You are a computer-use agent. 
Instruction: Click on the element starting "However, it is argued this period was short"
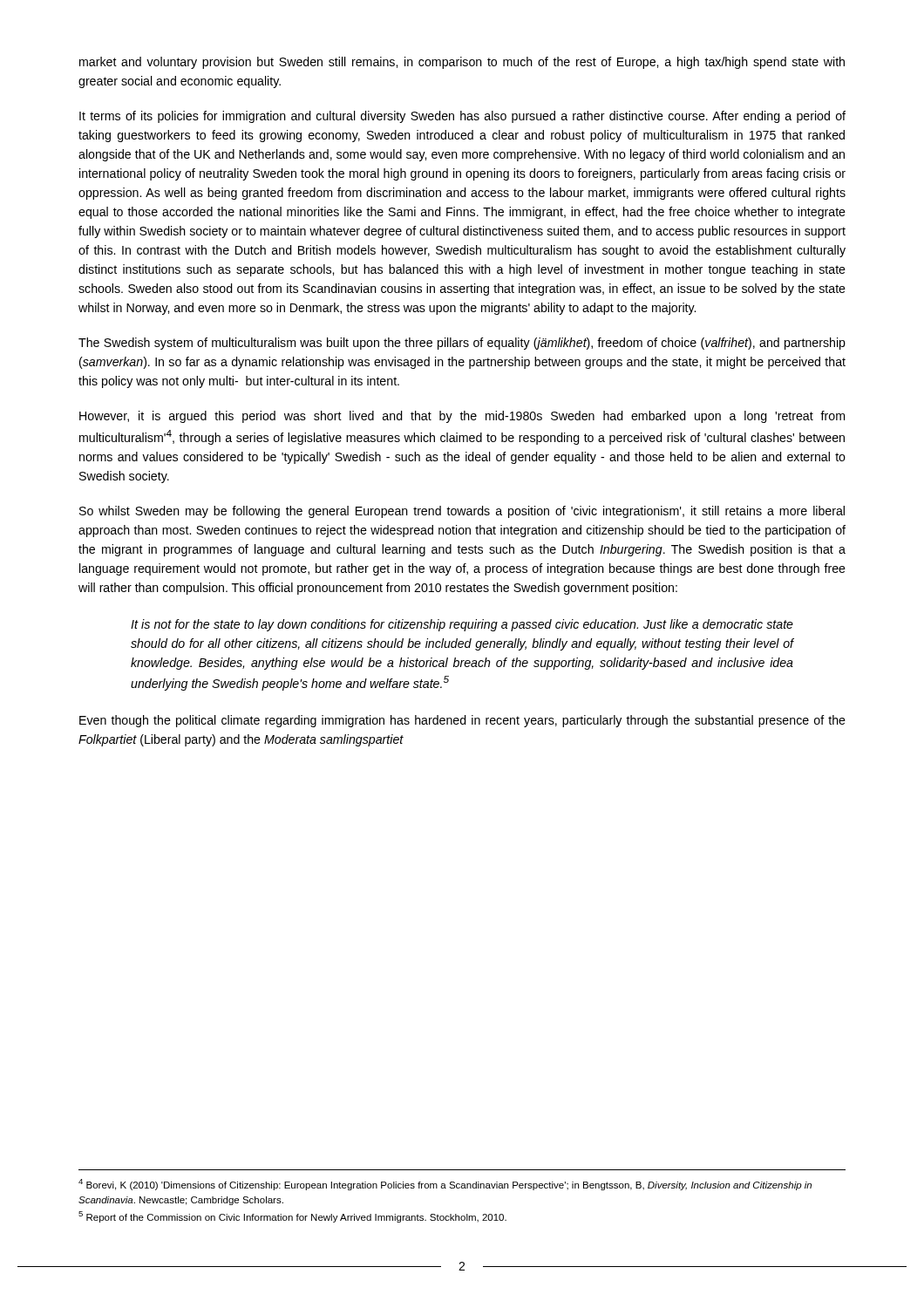click(x=462, y=446)
